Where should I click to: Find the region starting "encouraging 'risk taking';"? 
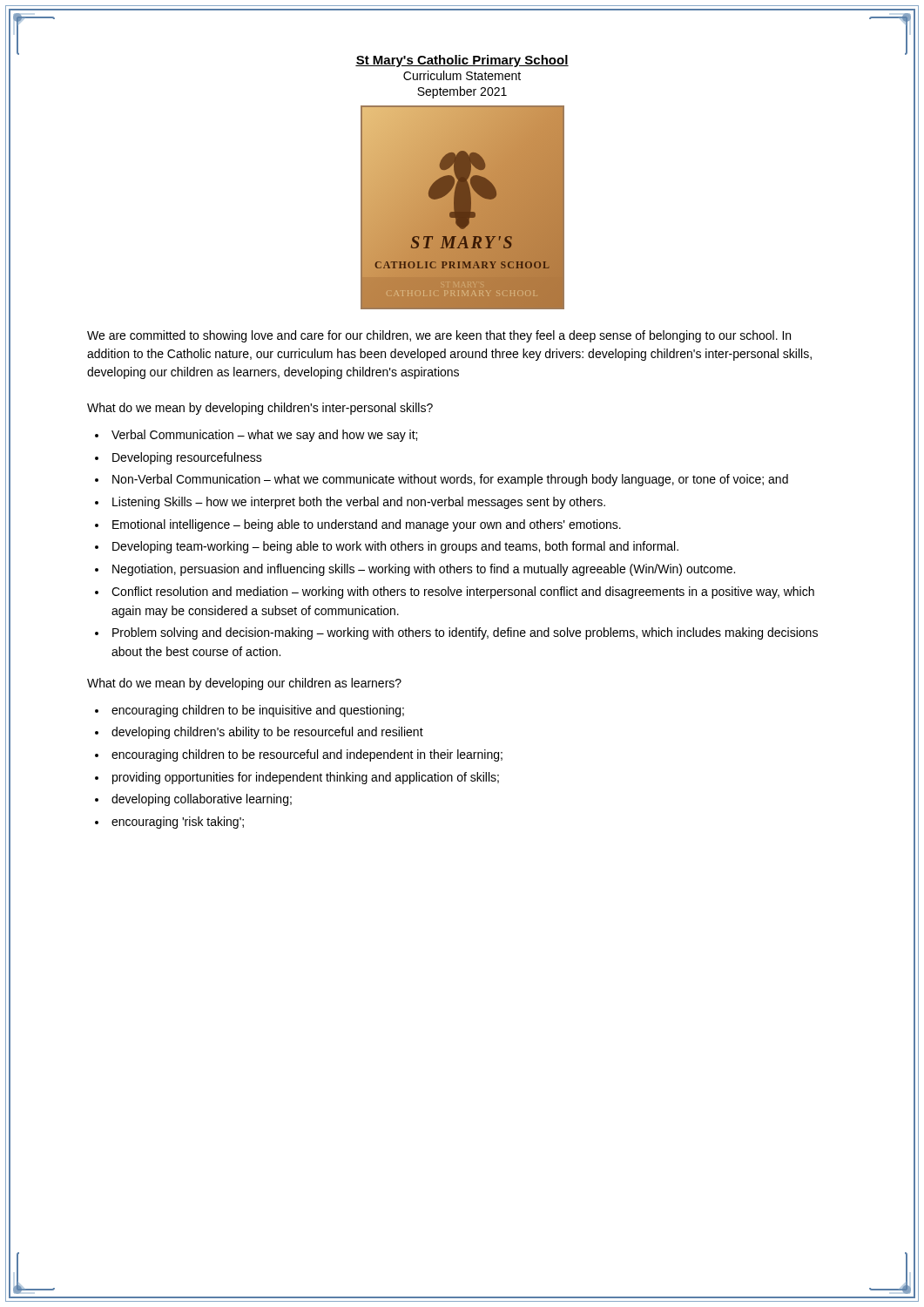178,822
